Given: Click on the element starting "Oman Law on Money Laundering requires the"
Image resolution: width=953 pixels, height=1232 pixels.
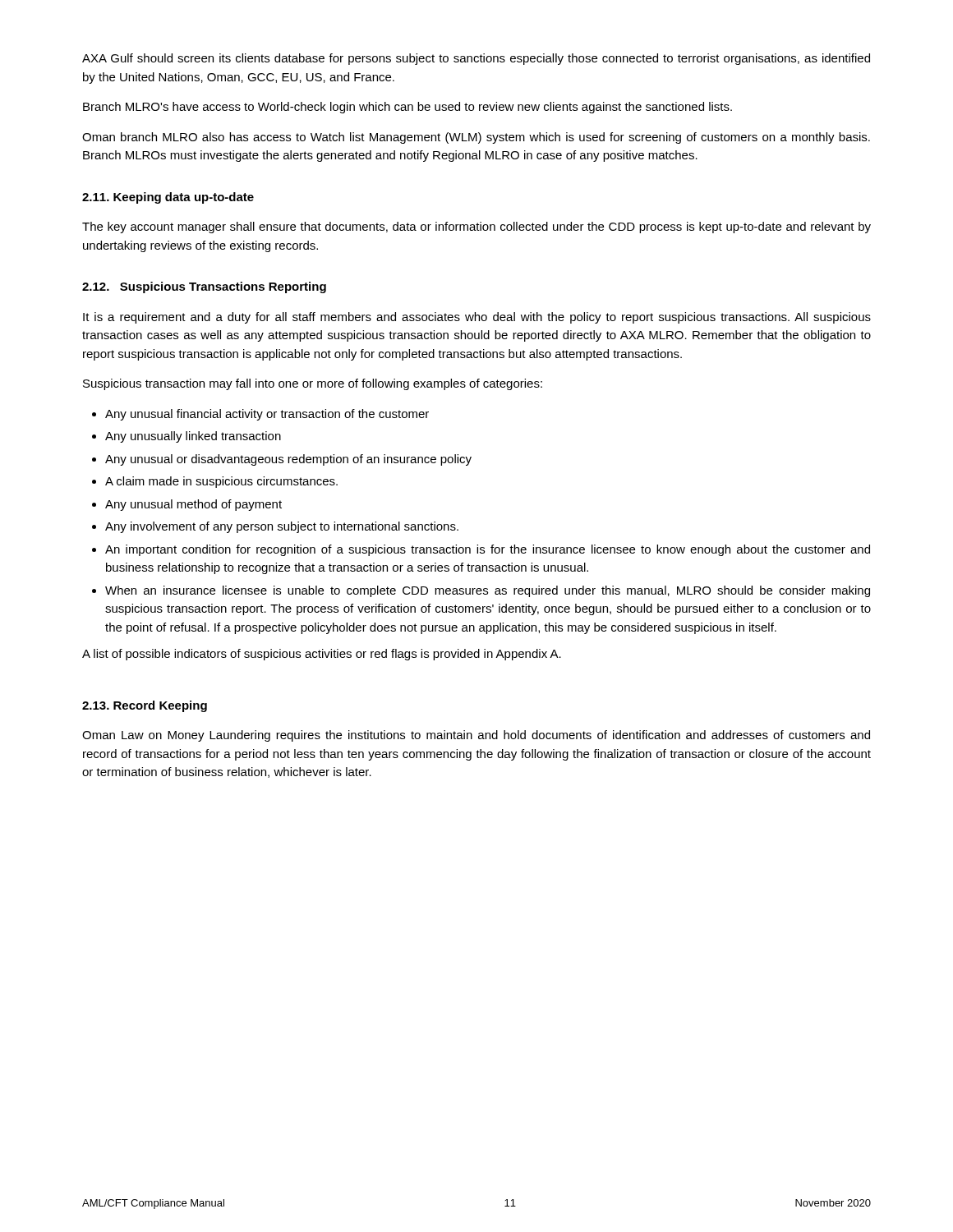Looking at the screenshot, I should click(x=476, y=754).
